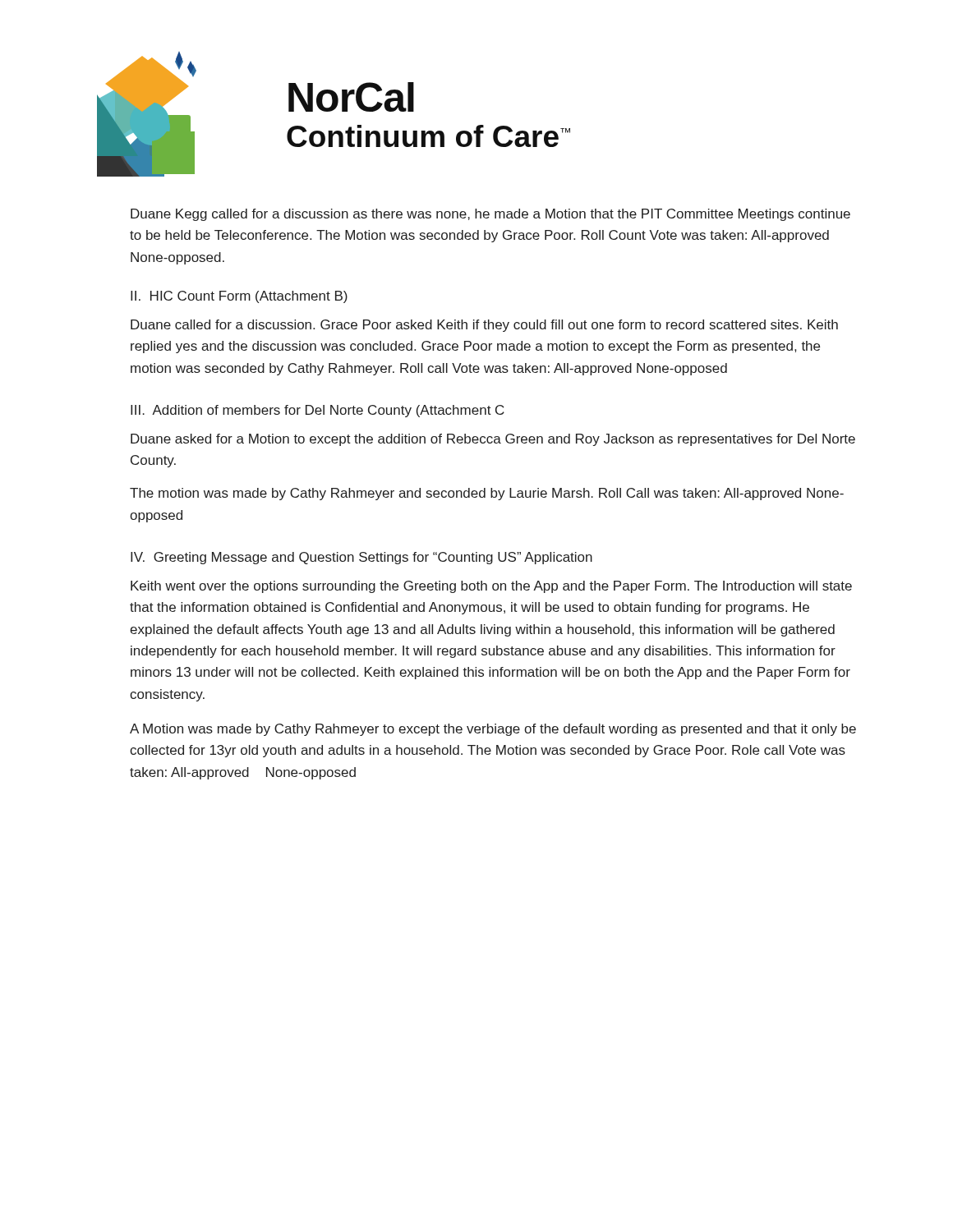
Task: Navigate to the element starting "III. Addition of members for Del Norte County"
Action: [317, 410]
